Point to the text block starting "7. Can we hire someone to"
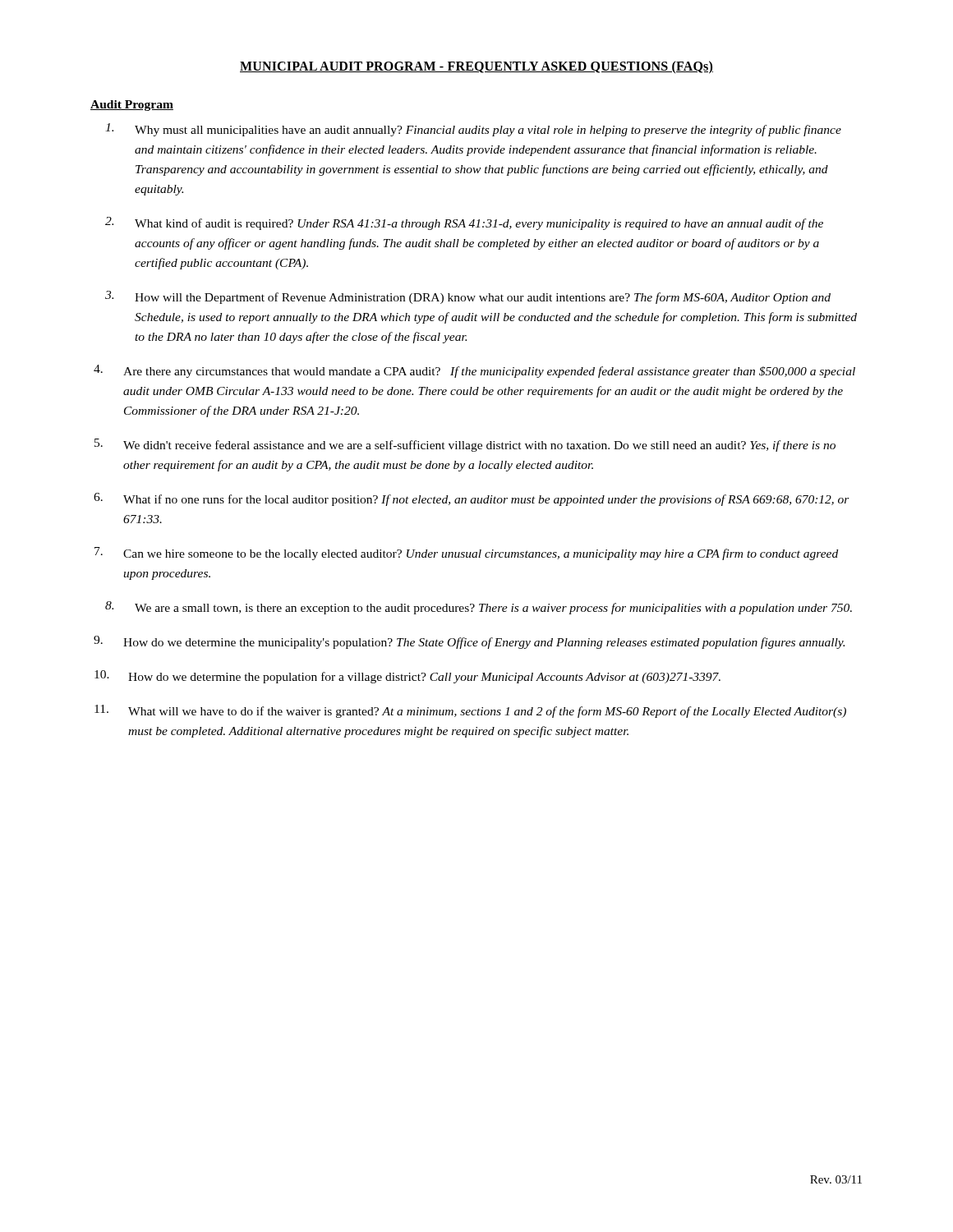The image size is (953, 1232). (x=476, y=564)
